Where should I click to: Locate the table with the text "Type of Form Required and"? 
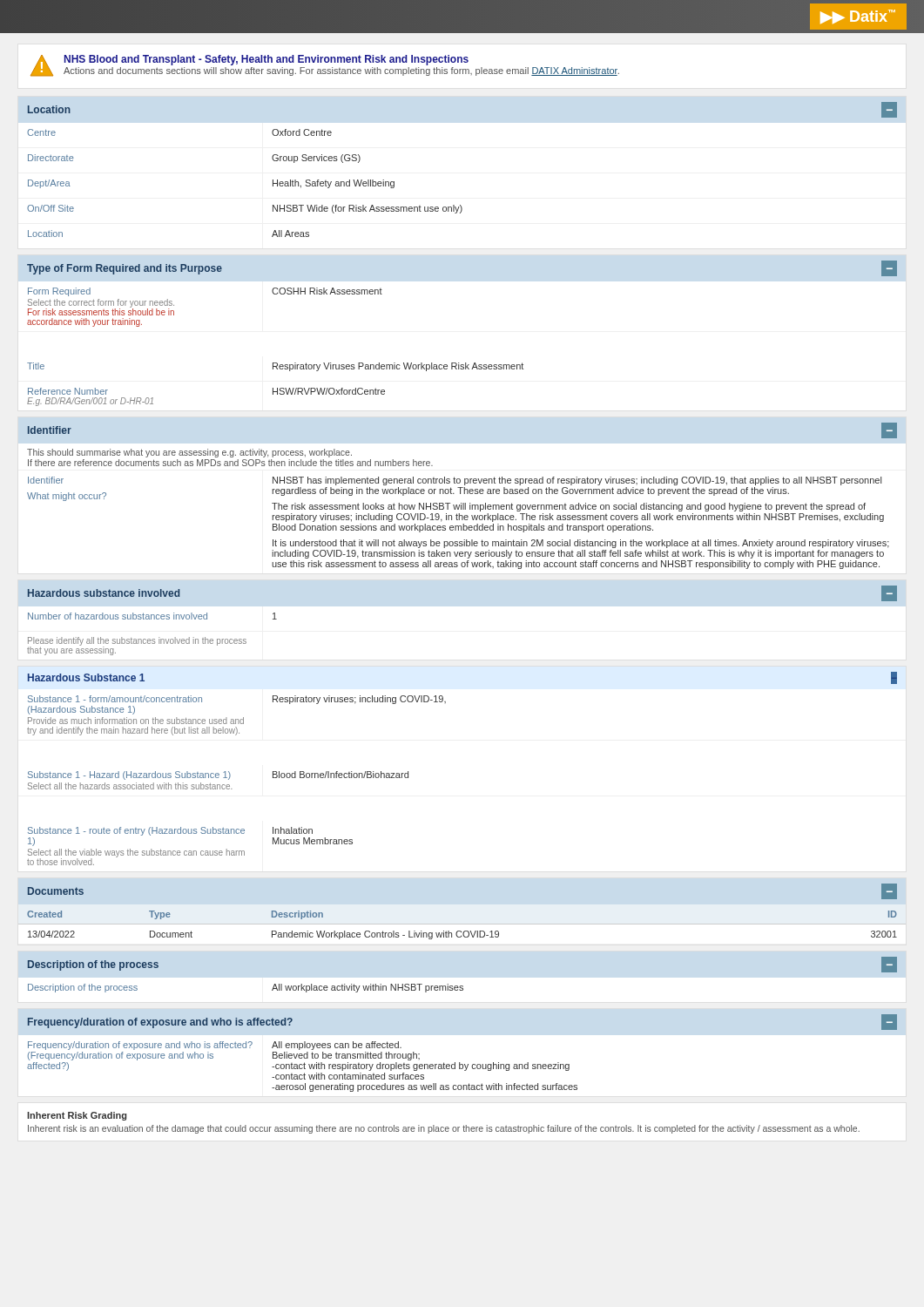click(462, 333)
